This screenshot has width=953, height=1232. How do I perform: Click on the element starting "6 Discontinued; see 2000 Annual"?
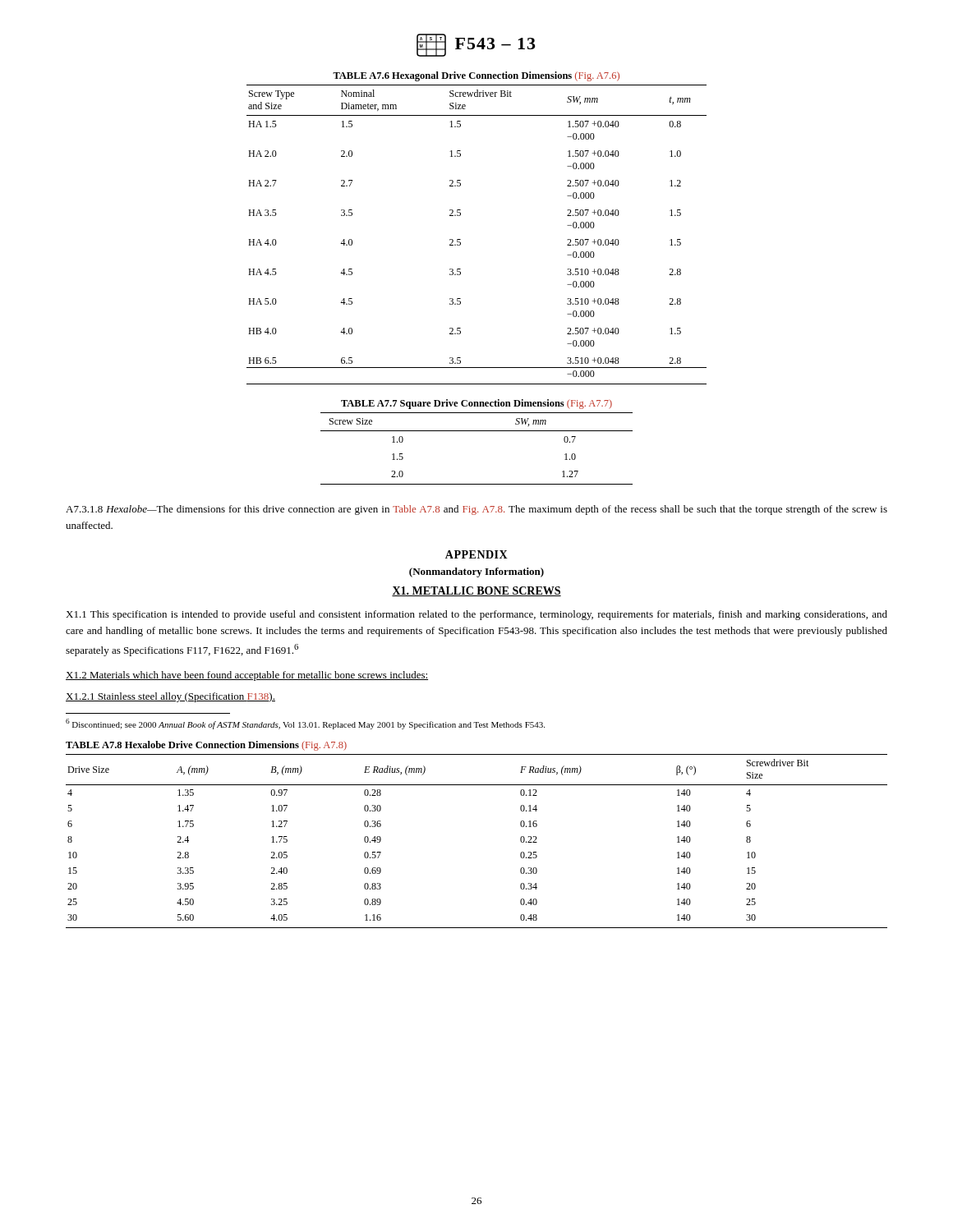[476, 722]
